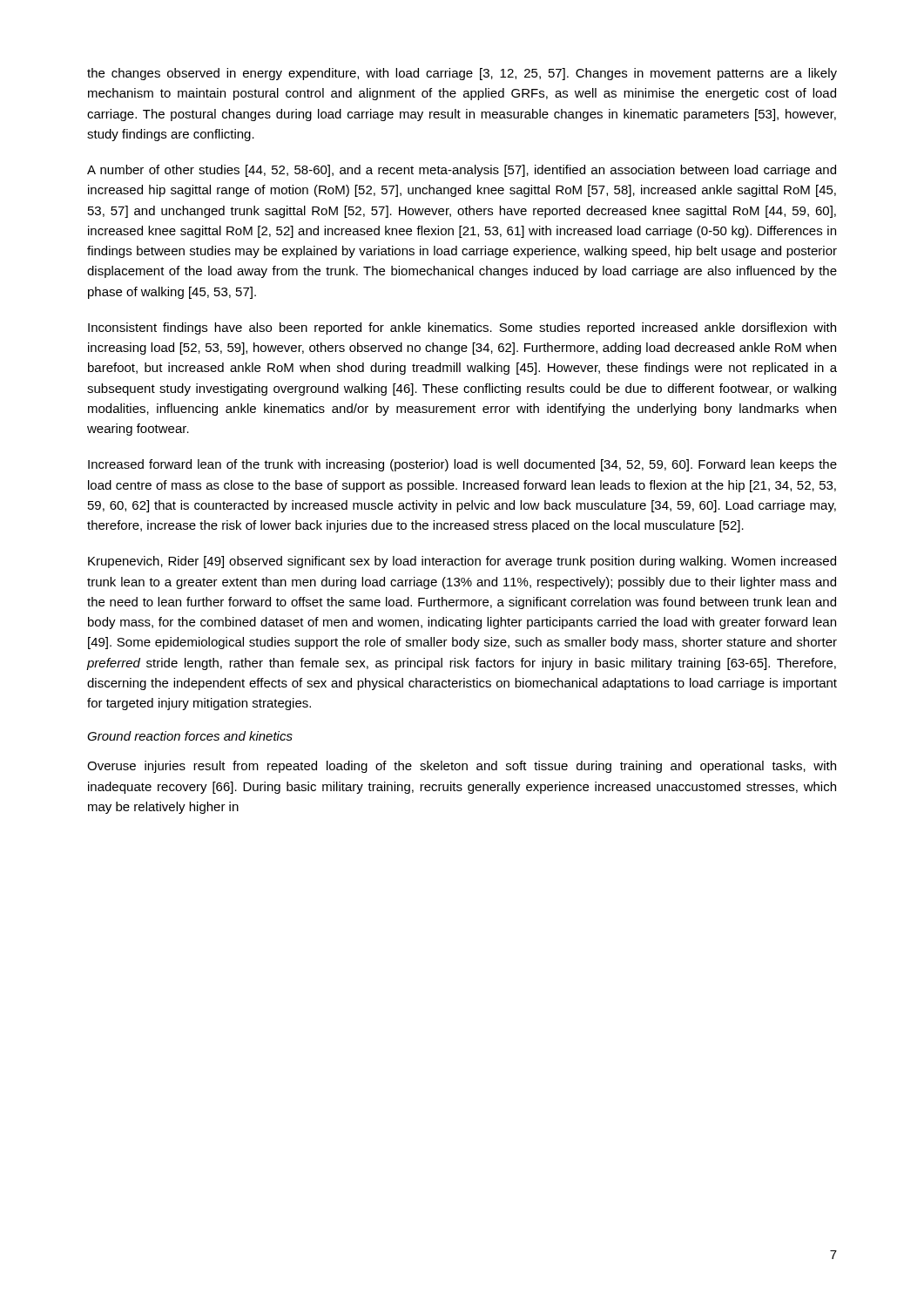924x1307 pixels.
Task: Point to the block beginning "Increased forward lean of the trunk with increasing"
Action: coord(462,495)
